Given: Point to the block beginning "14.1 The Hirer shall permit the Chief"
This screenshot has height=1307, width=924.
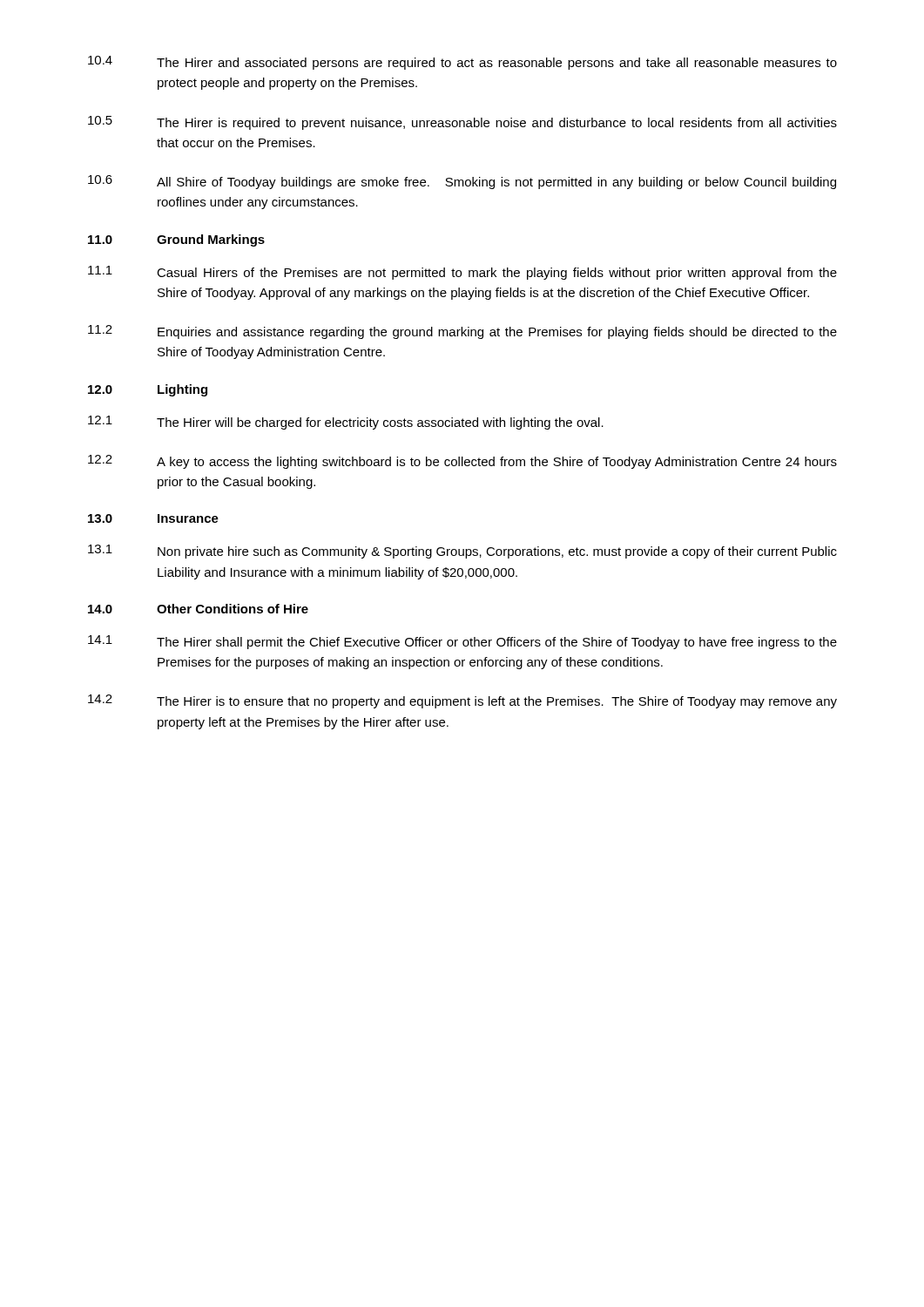Looking at the screenshot, I should tap(462, 652).
